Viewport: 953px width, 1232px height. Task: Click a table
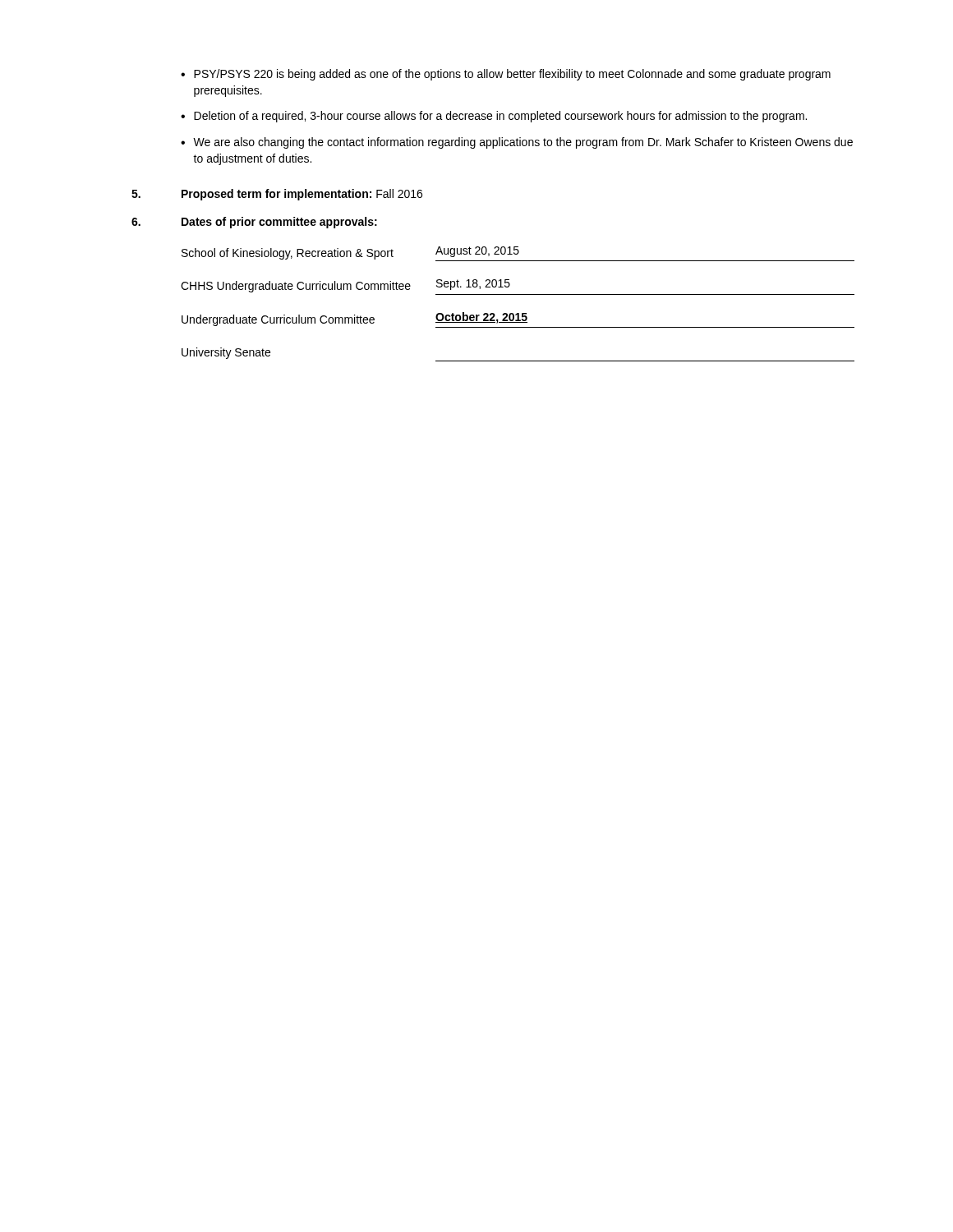pos(518,302)
